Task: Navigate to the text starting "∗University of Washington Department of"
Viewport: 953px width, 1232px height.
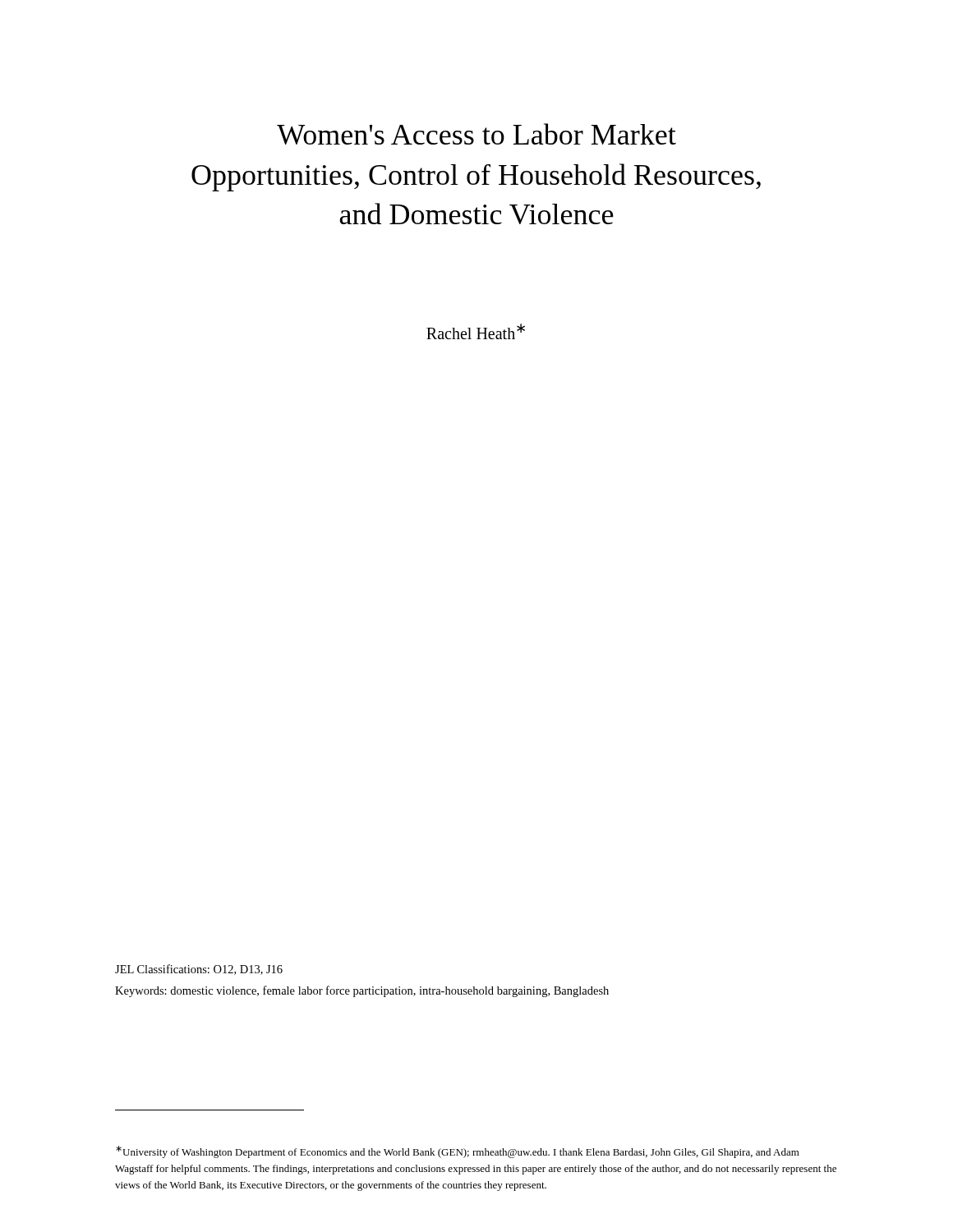Action: [476, 1167]
